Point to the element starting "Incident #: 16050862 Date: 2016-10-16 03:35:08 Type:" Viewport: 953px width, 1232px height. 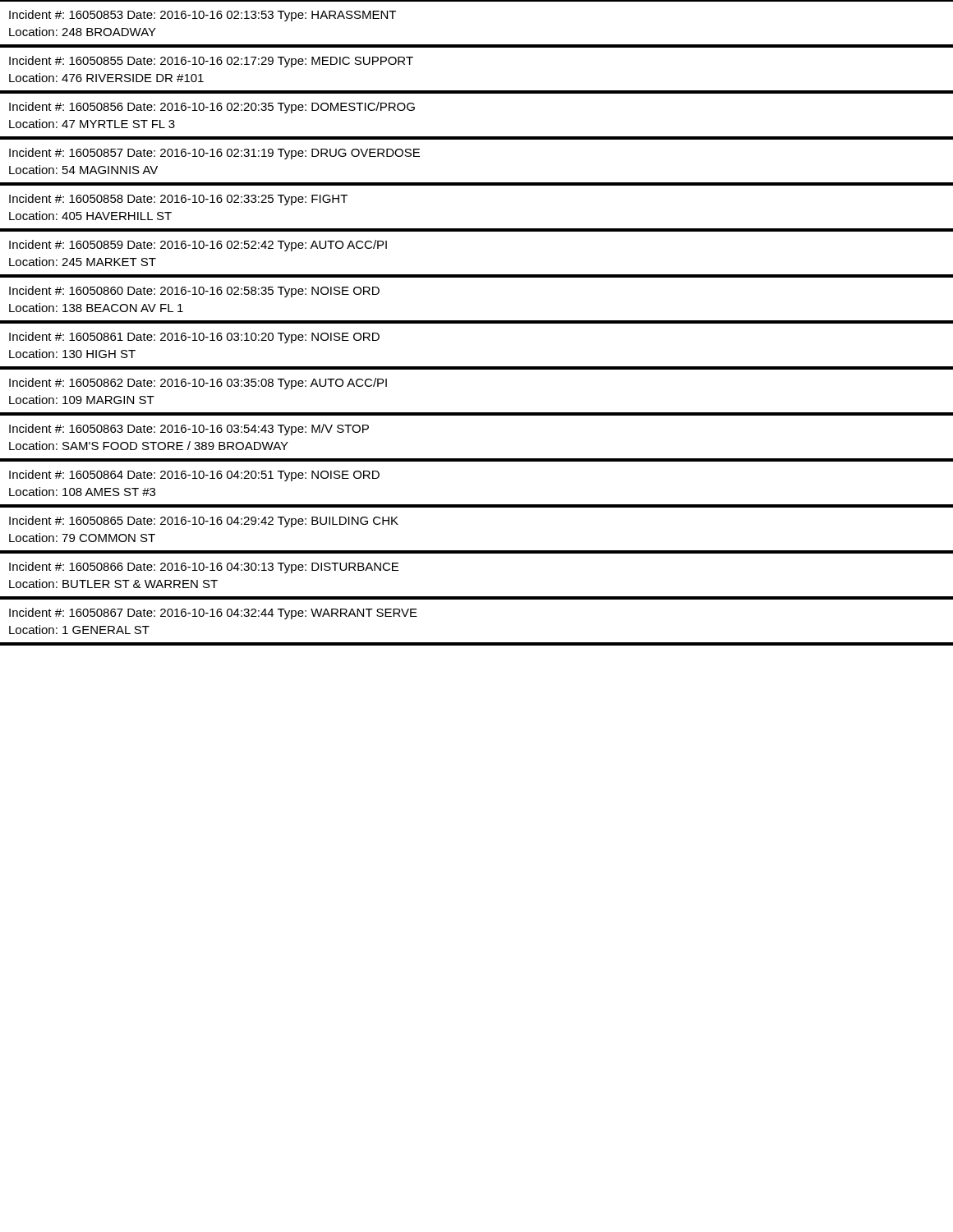click(198, 384)
